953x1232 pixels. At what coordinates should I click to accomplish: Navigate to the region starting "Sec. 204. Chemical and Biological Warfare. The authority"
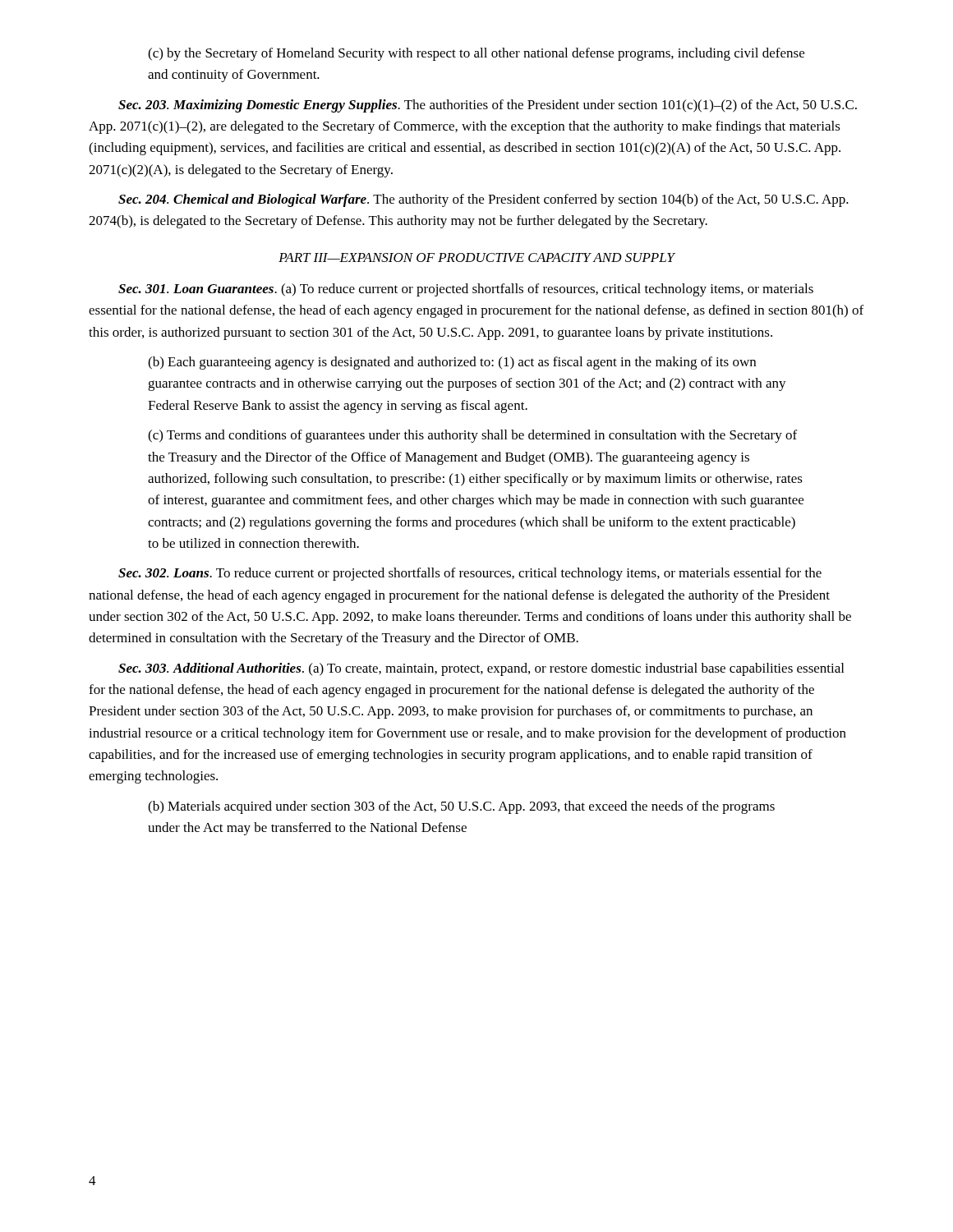[476, 211]
